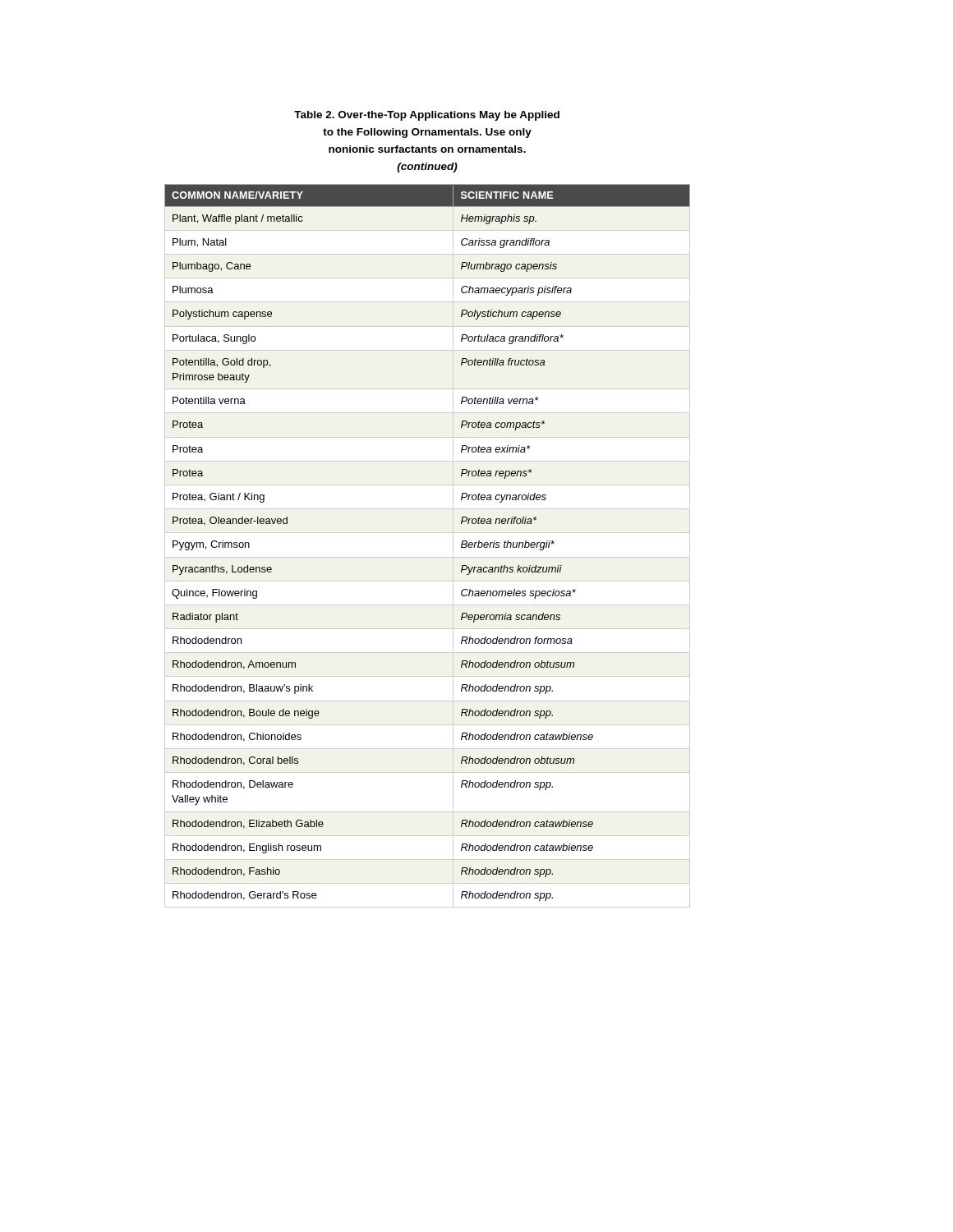Click the caption that begins "Table 2. Over-the-Top"
This screenshot has width=953, height=1232.
pyautogui.click(x=427, y=140)
